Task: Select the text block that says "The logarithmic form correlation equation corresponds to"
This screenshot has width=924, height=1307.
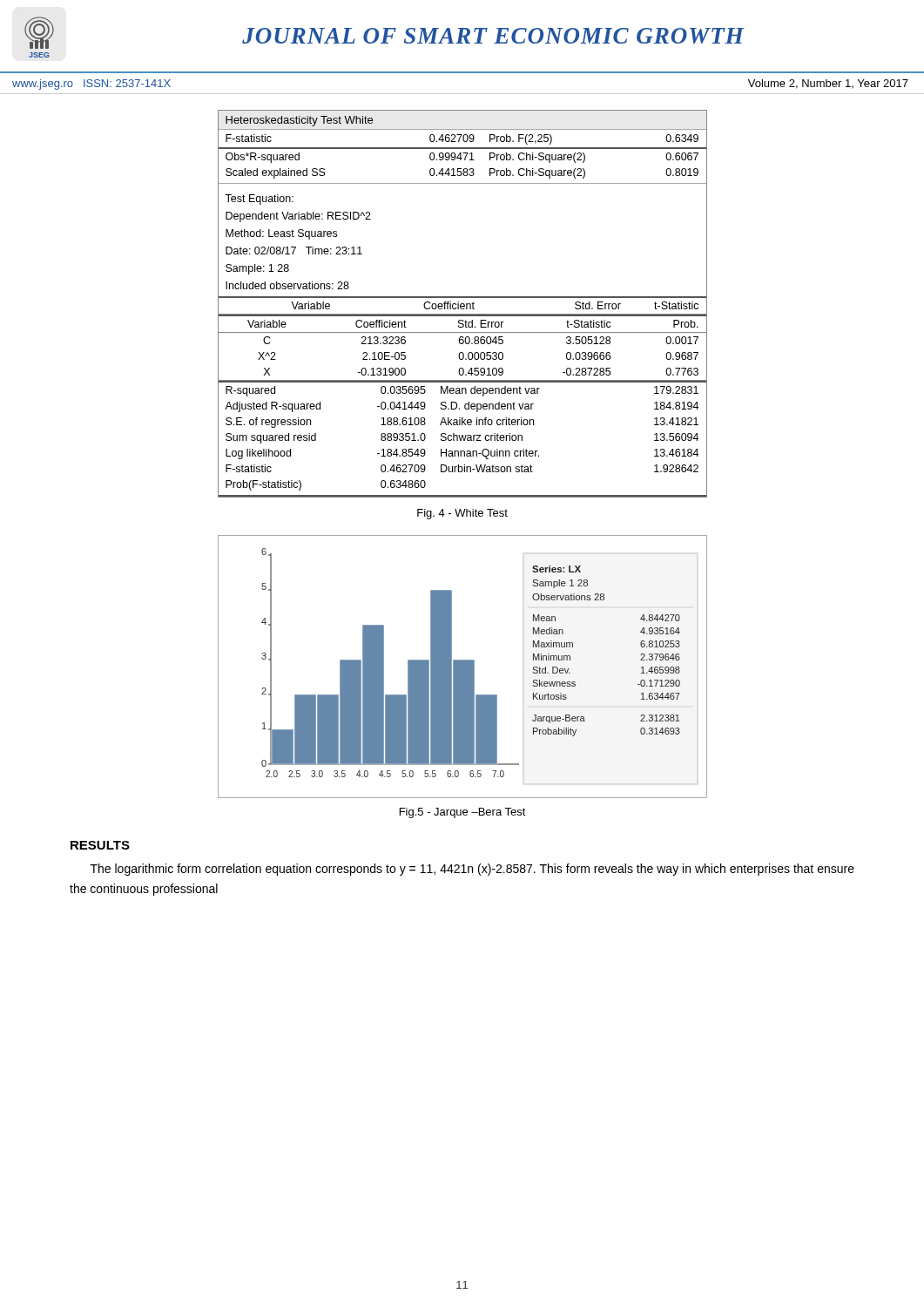Action: (x=462, y=879)
